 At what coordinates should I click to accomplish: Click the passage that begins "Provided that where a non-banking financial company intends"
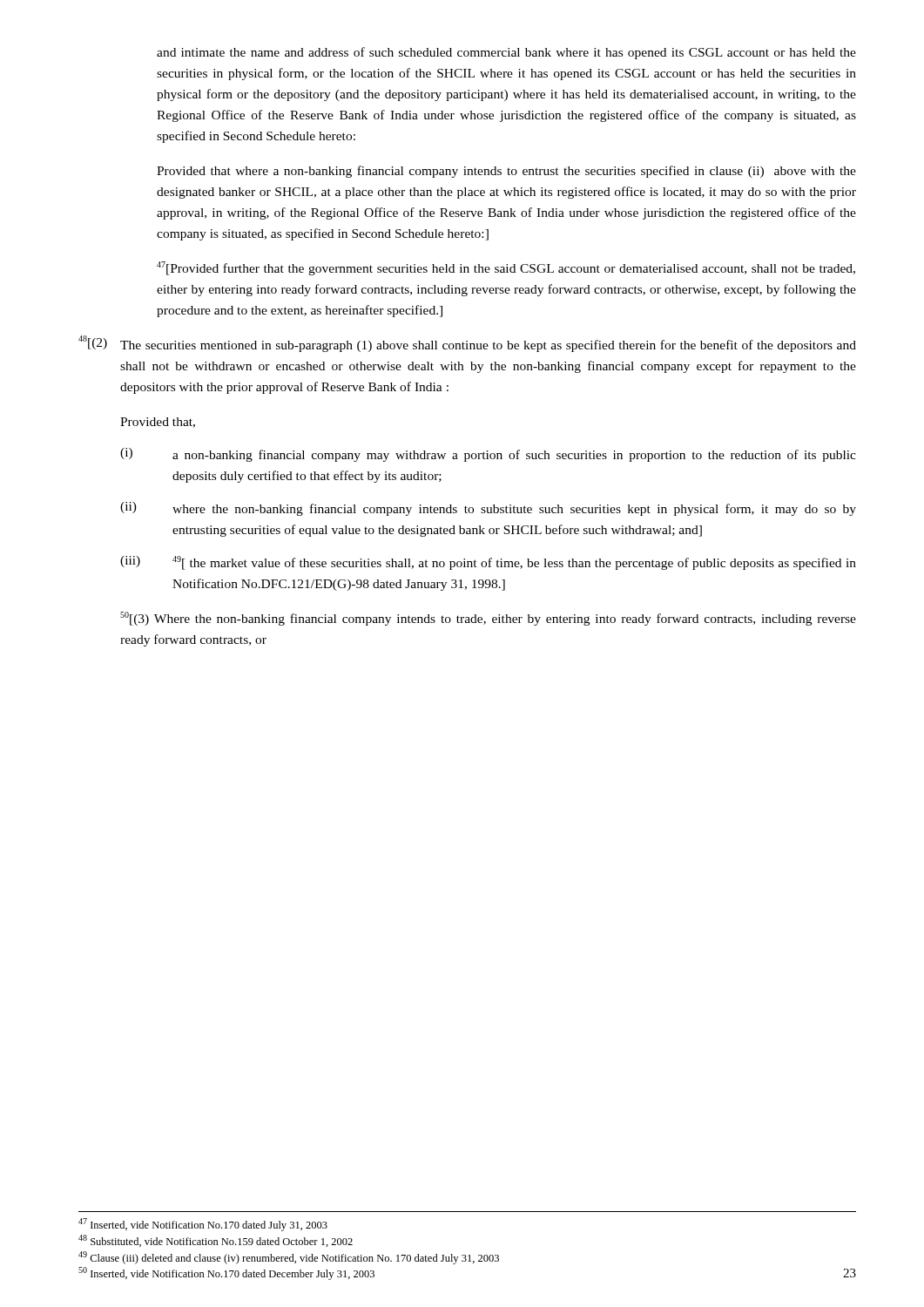(506, 202)
